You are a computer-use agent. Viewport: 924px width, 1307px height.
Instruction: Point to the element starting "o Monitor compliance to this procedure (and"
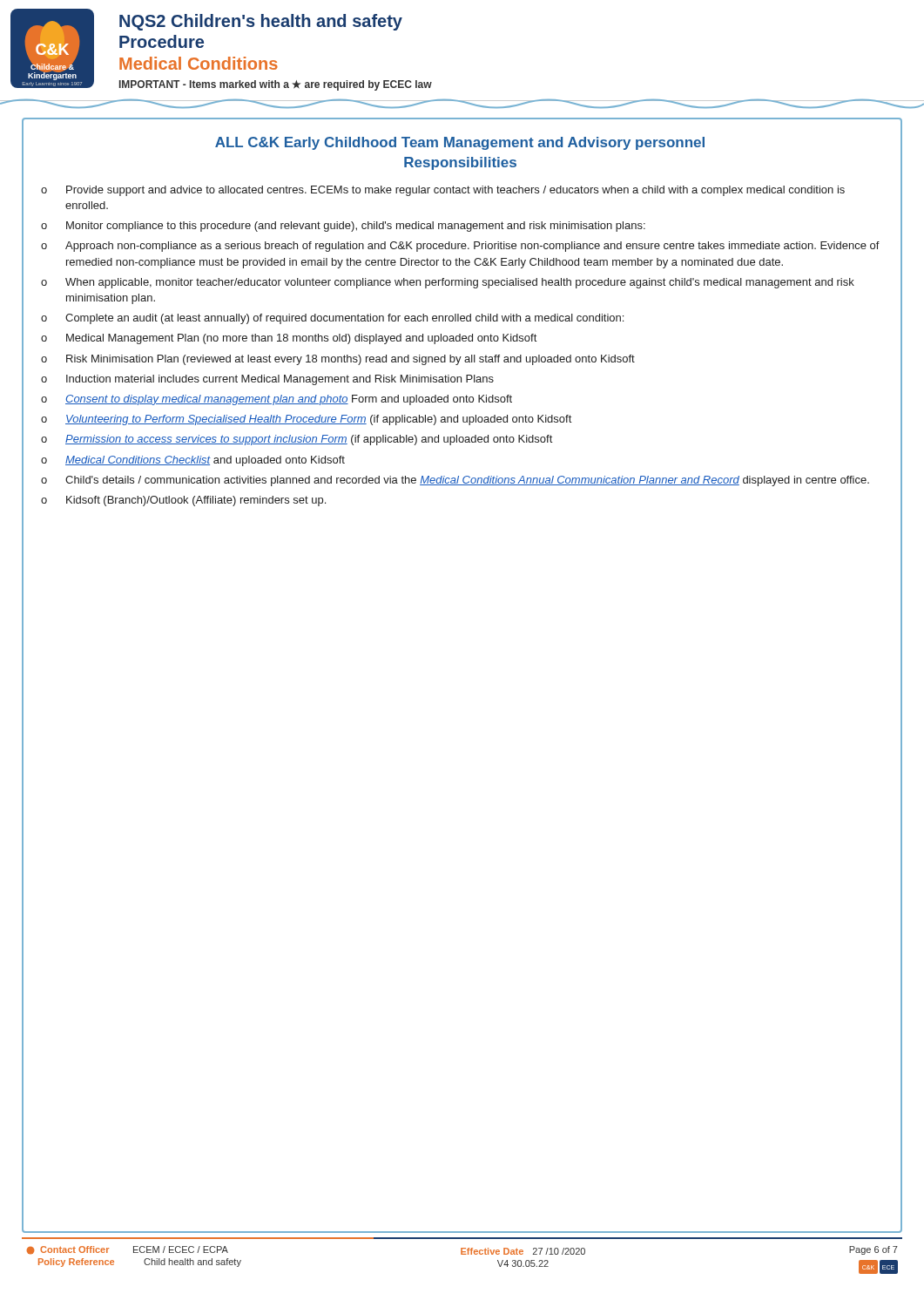tap(460, 226)
